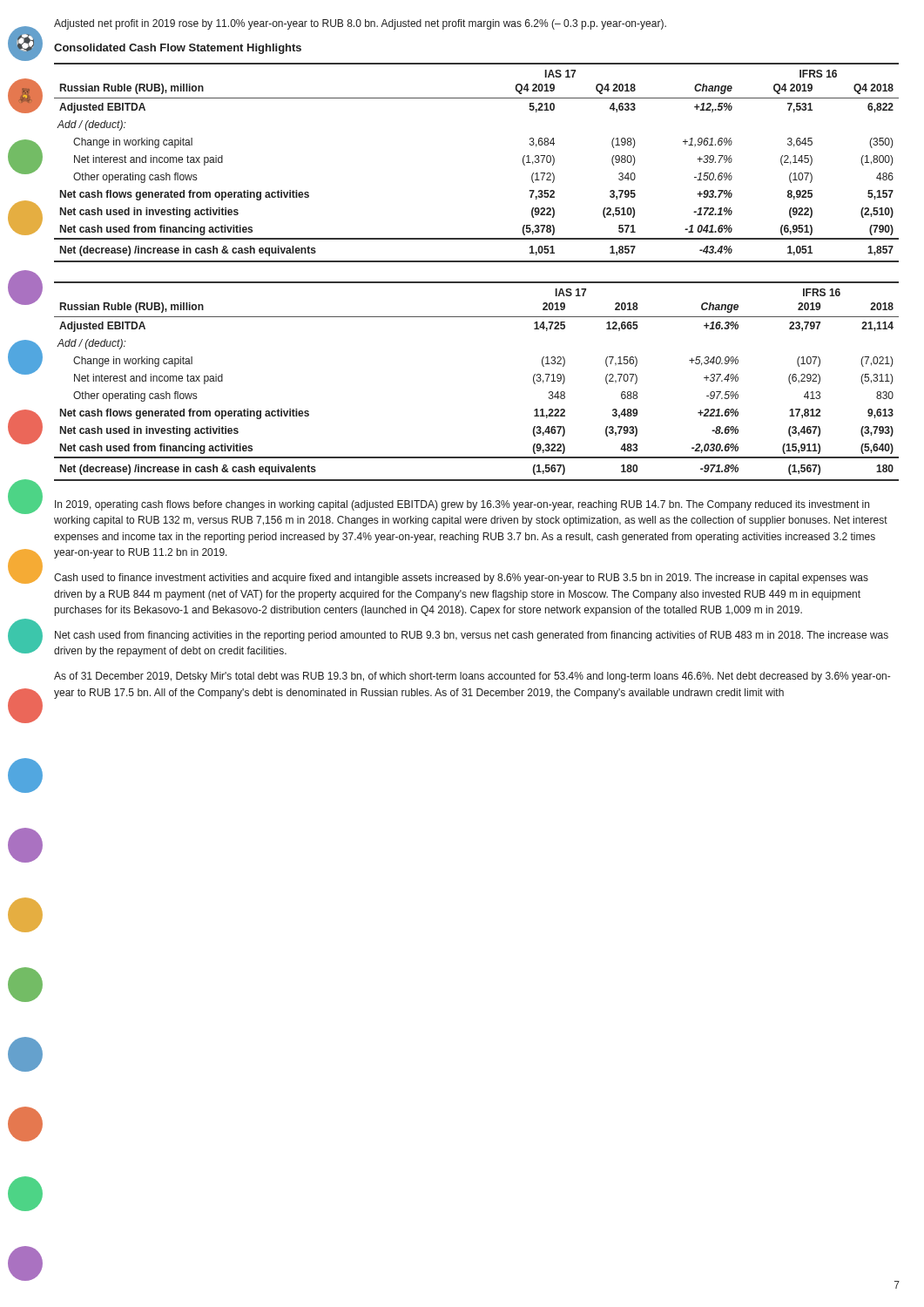Find the text block that reads "As of 31 December"
Viewport: 924px width, 1307px height.
pyautogui.click(x=476, y=684)
